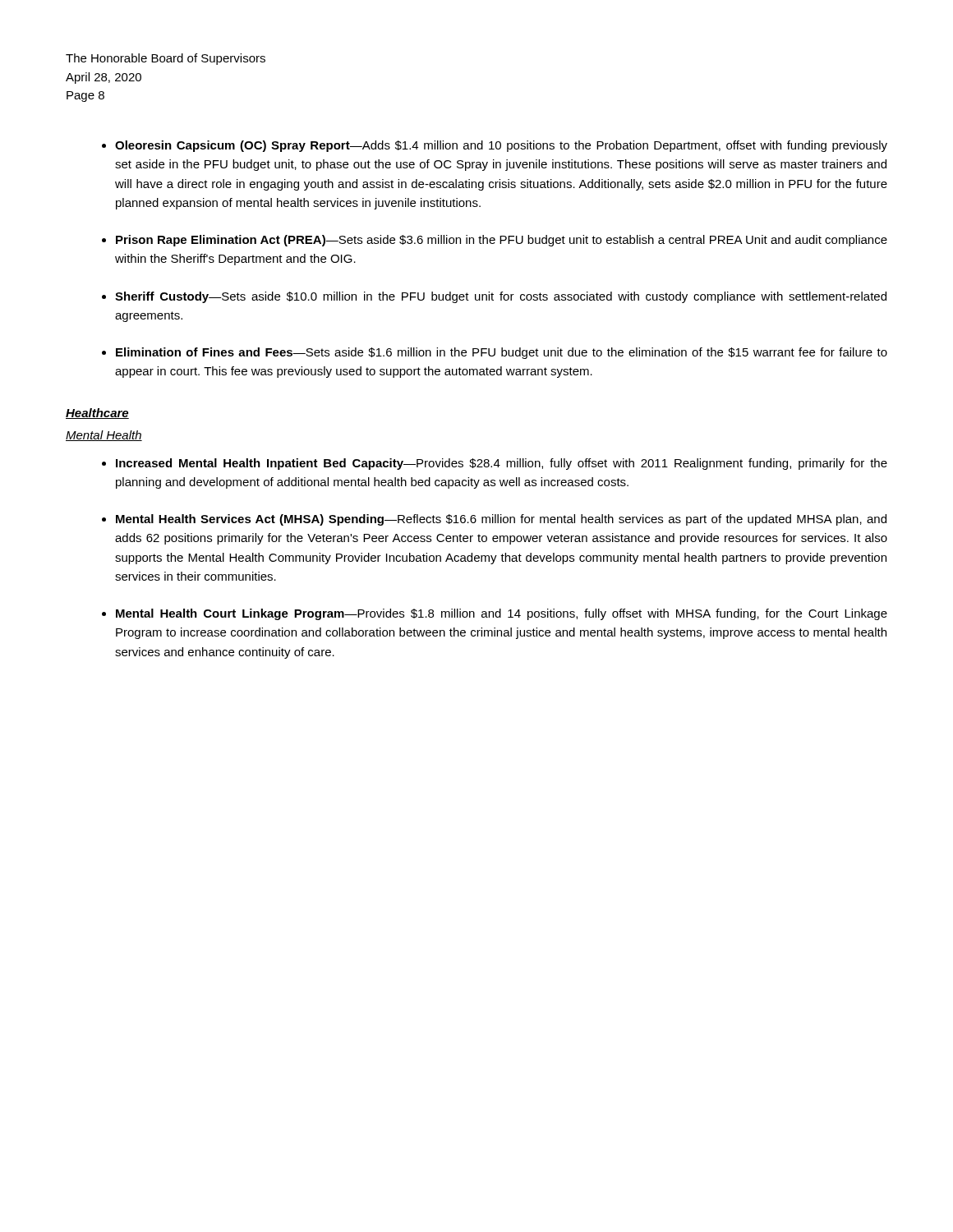
Task: Find the passage starting "Mental Health Services Act (MHSA) Spending—Reflects $16.6"
Action: 501,547
